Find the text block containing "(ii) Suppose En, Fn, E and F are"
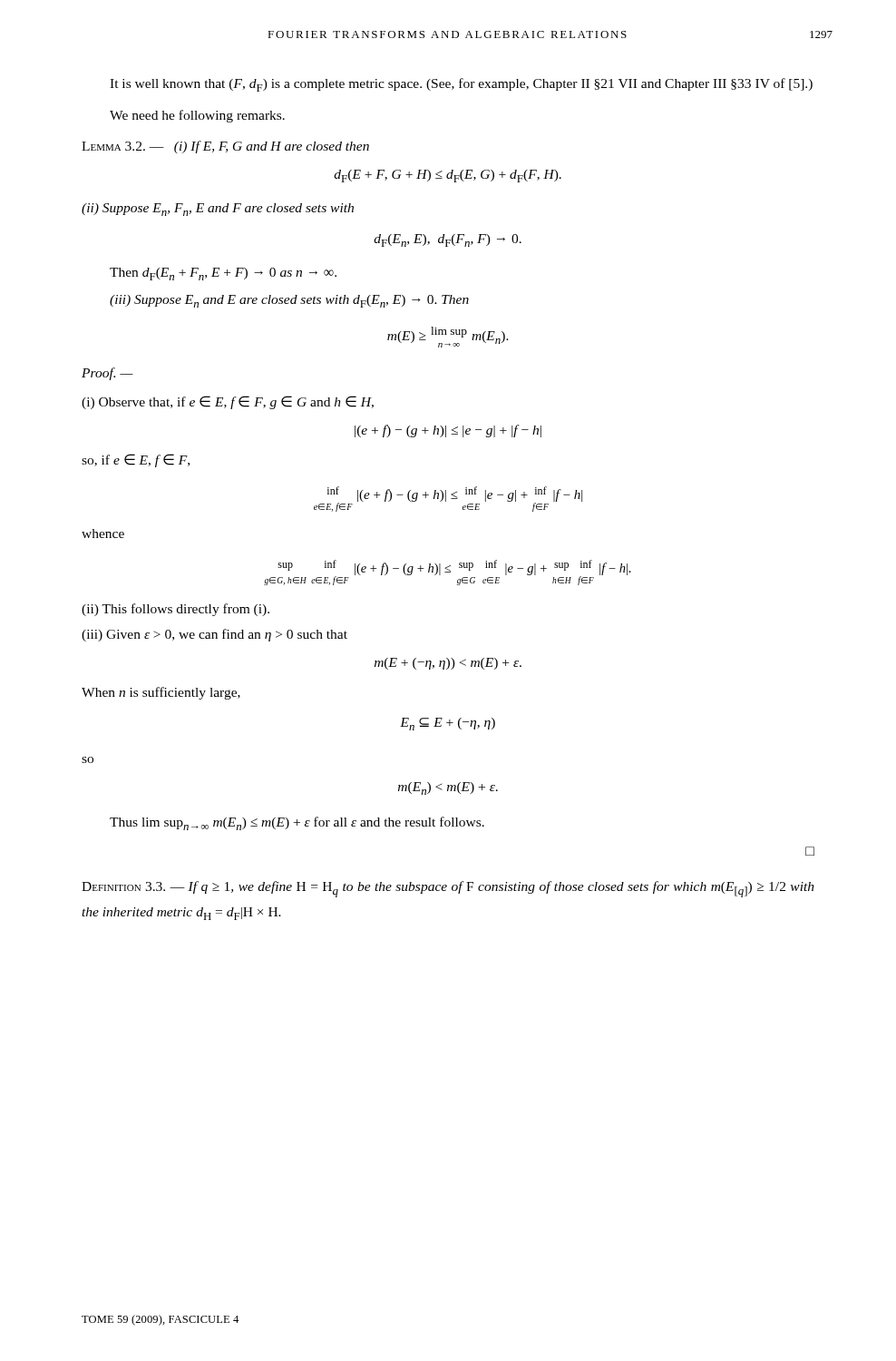The height and width of the screenshot is (1361, 896). tap(218, 209)
